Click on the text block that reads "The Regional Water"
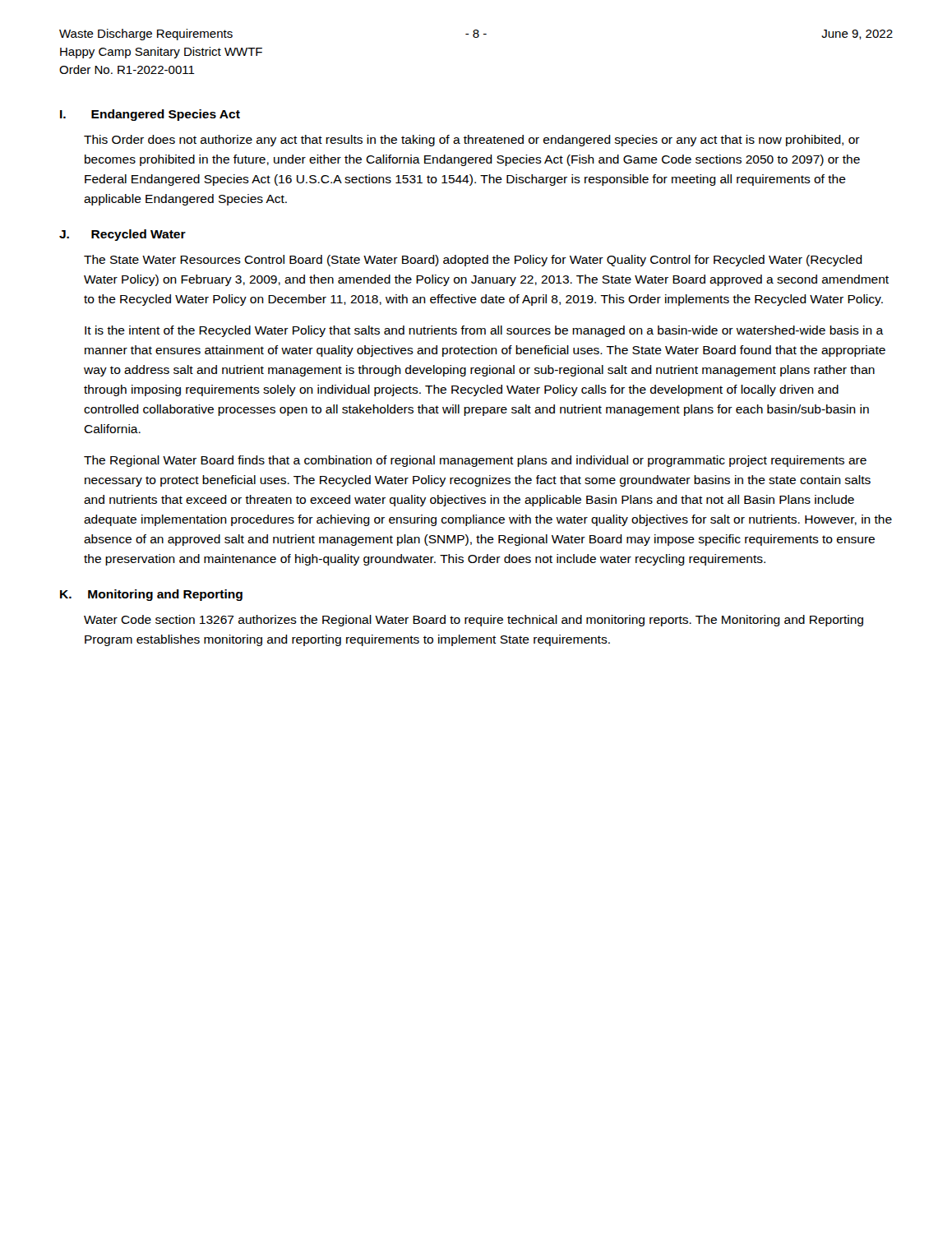 tap(488, 509)
